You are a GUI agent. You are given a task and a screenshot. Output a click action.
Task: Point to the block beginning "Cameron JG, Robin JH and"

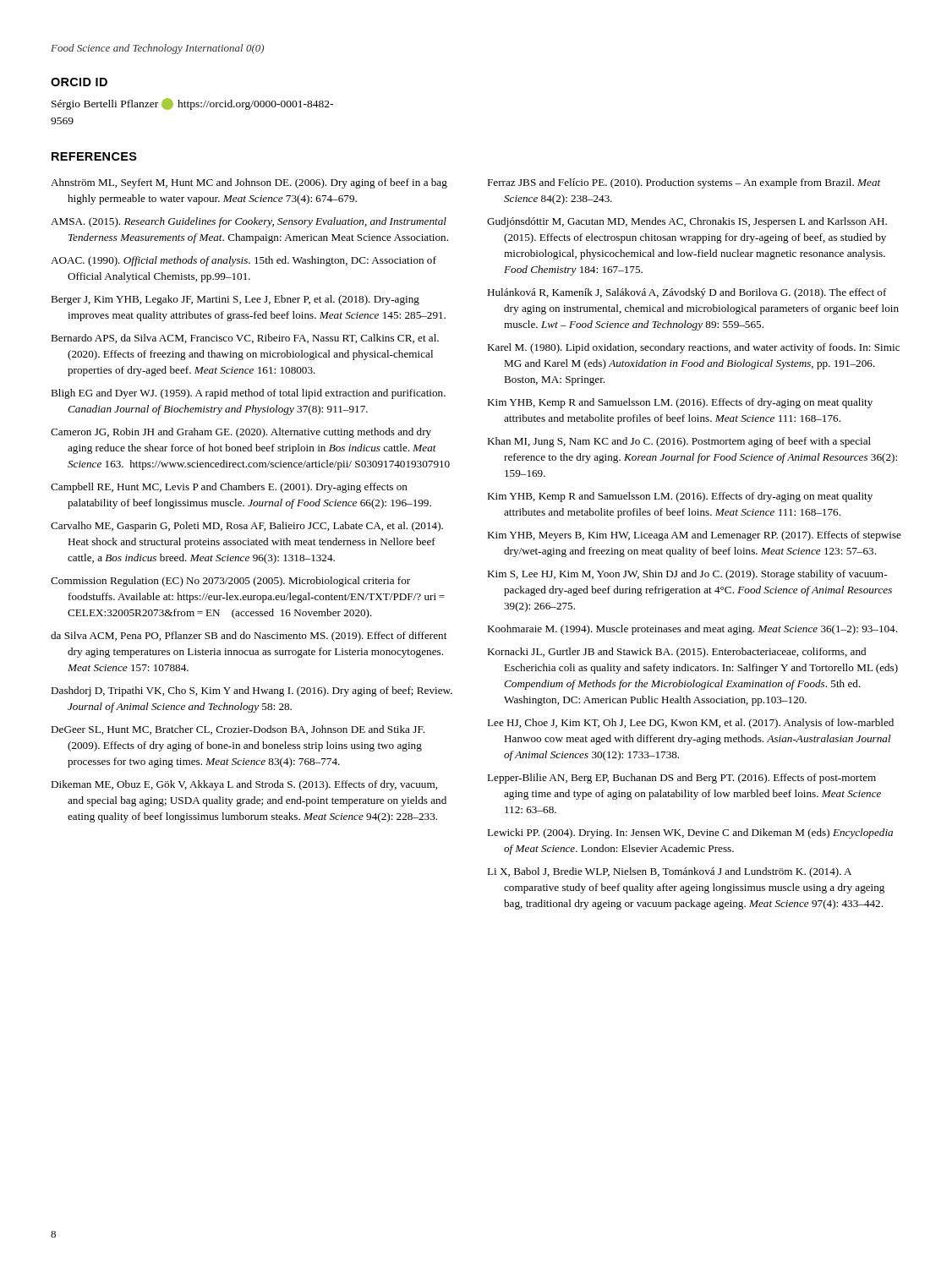(x=250, y=448)
